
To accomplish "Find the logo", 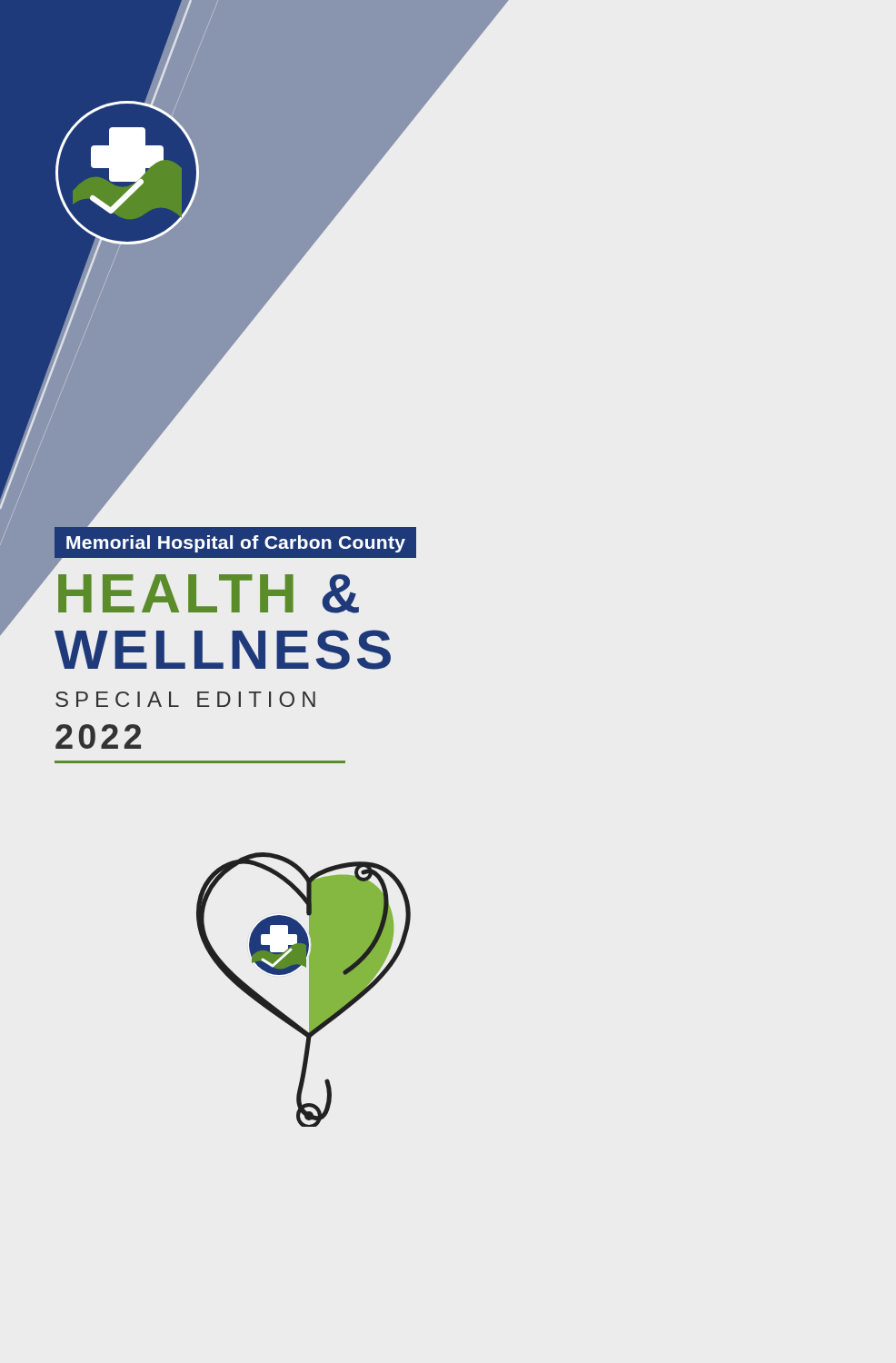I will (127, 173).
